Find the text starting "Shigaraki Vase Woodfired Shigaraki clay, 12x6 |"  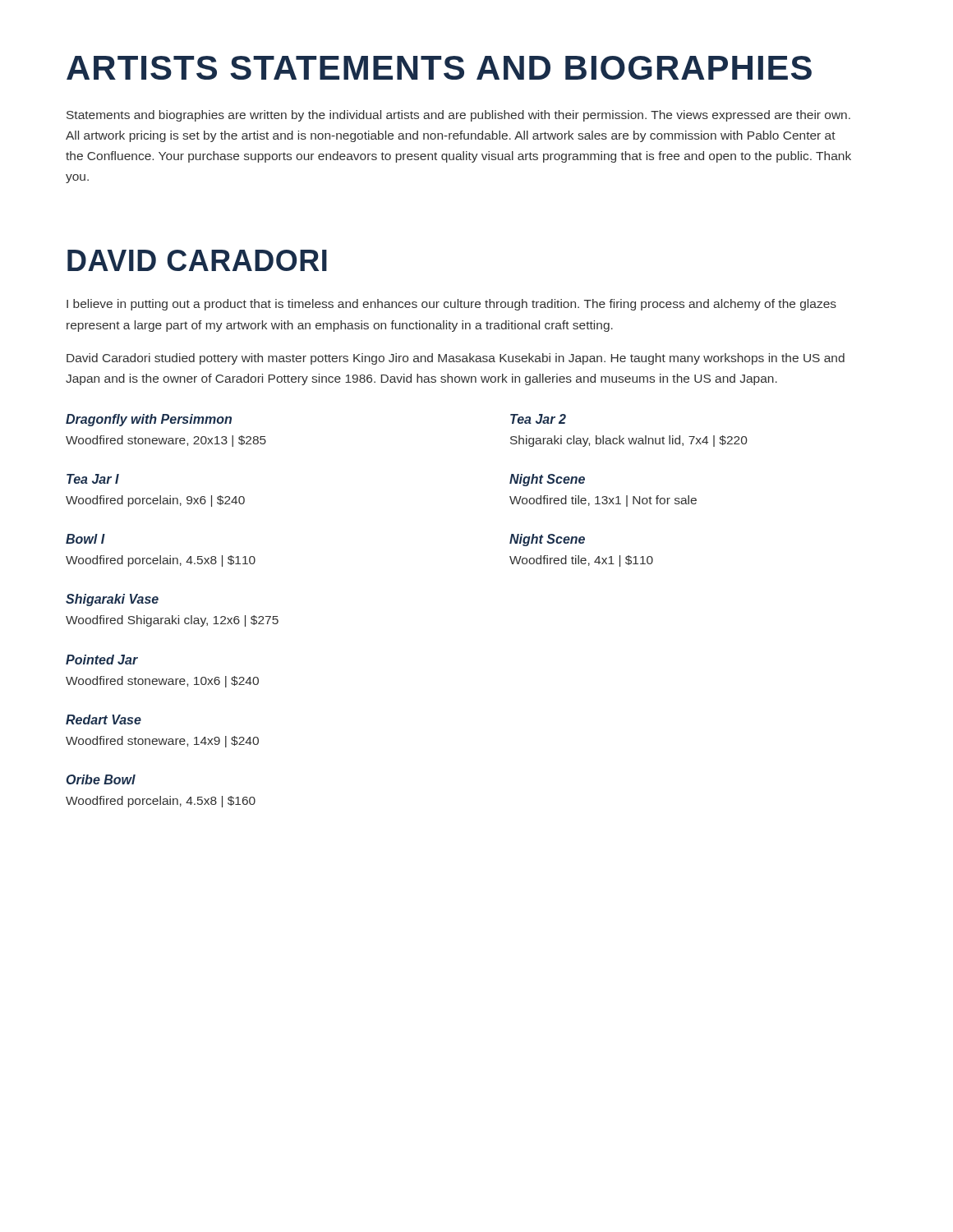pos(255,611)
